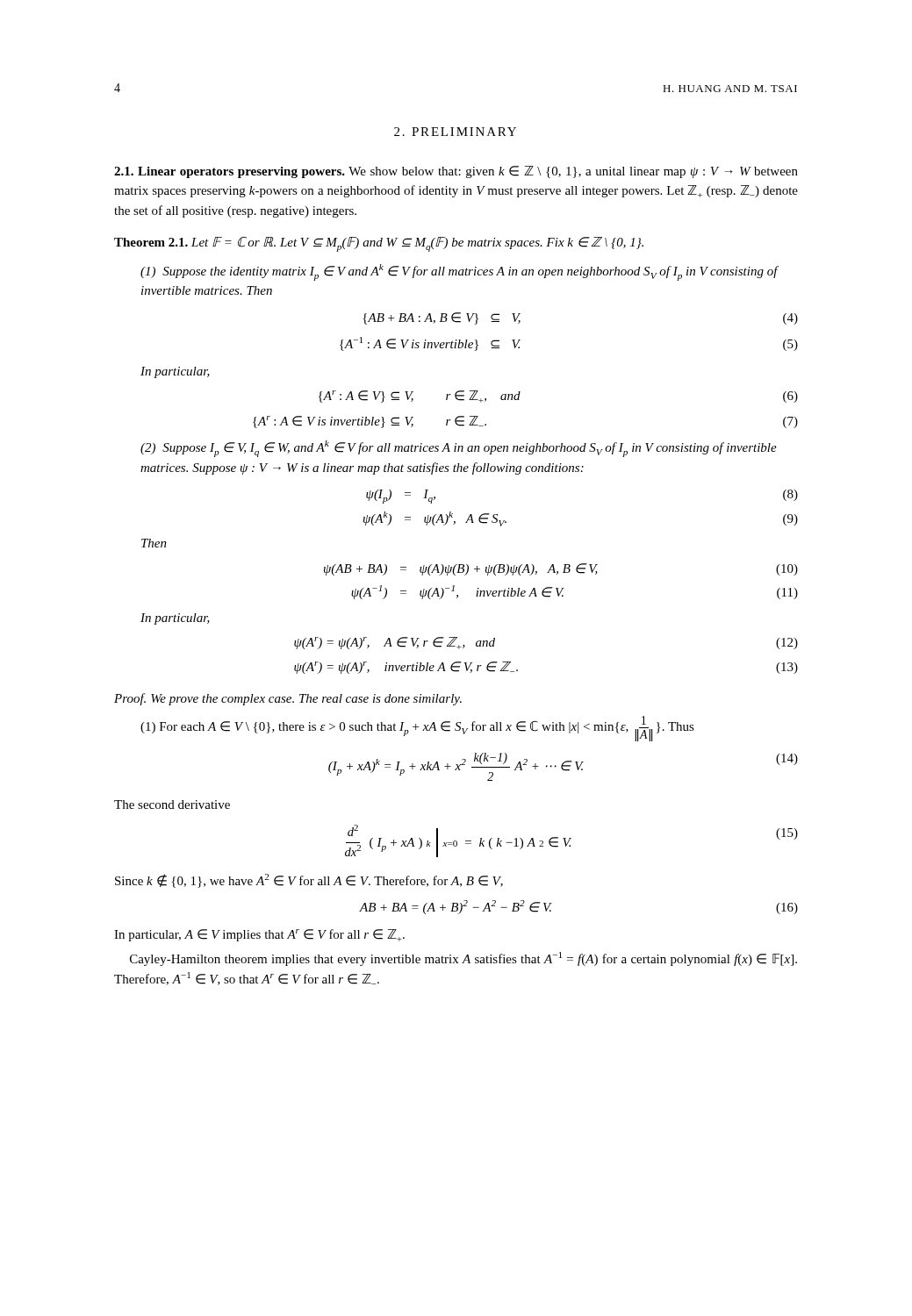Click on the formula with the text "{A−1 : A ∈ V is invertible}"
This screenshot has width=912, height=1316.
pyautogui.click(x=520, y=344)
